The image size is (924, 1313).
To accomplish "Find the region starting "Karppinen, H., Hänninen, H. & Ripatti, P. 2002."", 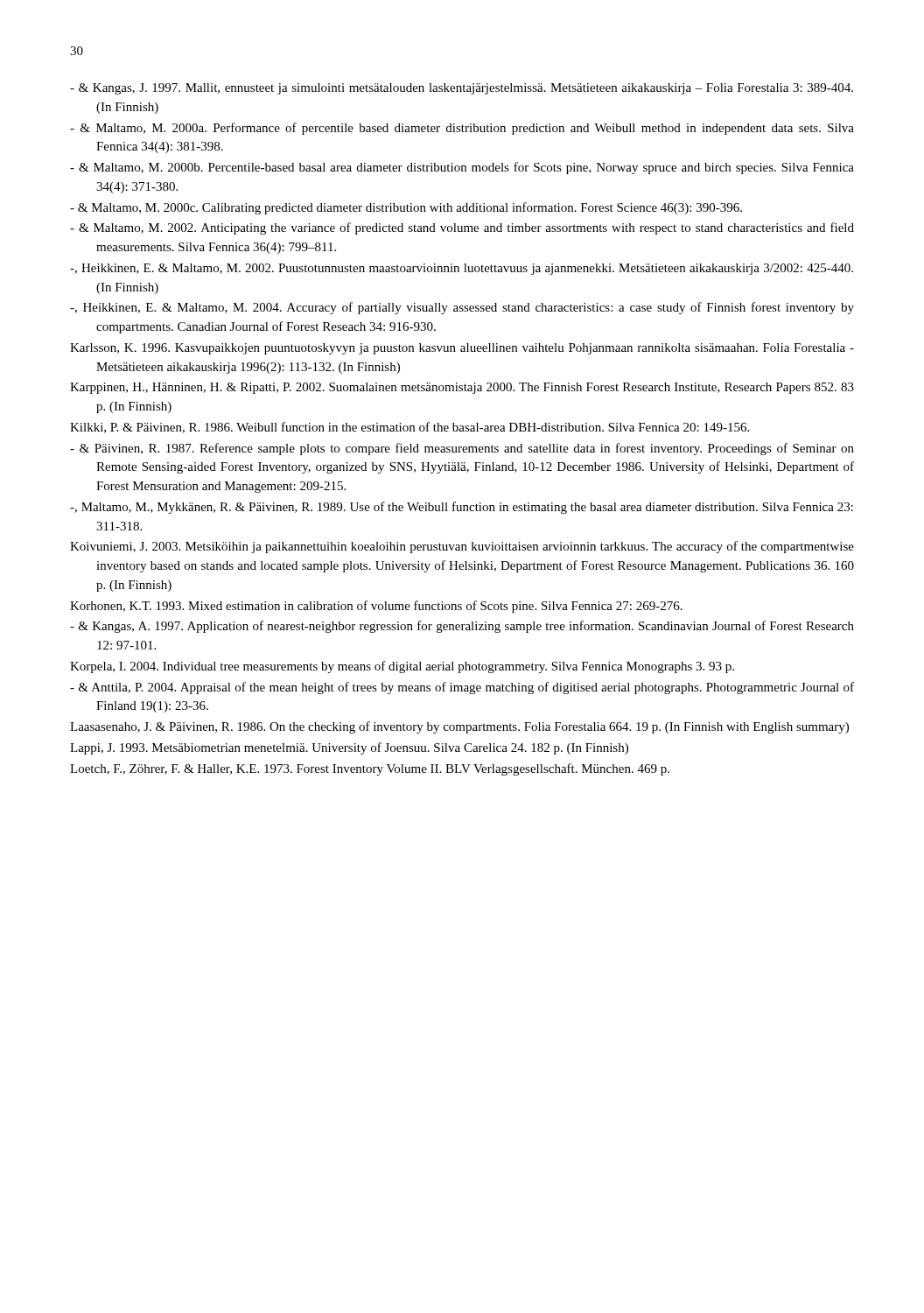I will (x=462, y=397).
